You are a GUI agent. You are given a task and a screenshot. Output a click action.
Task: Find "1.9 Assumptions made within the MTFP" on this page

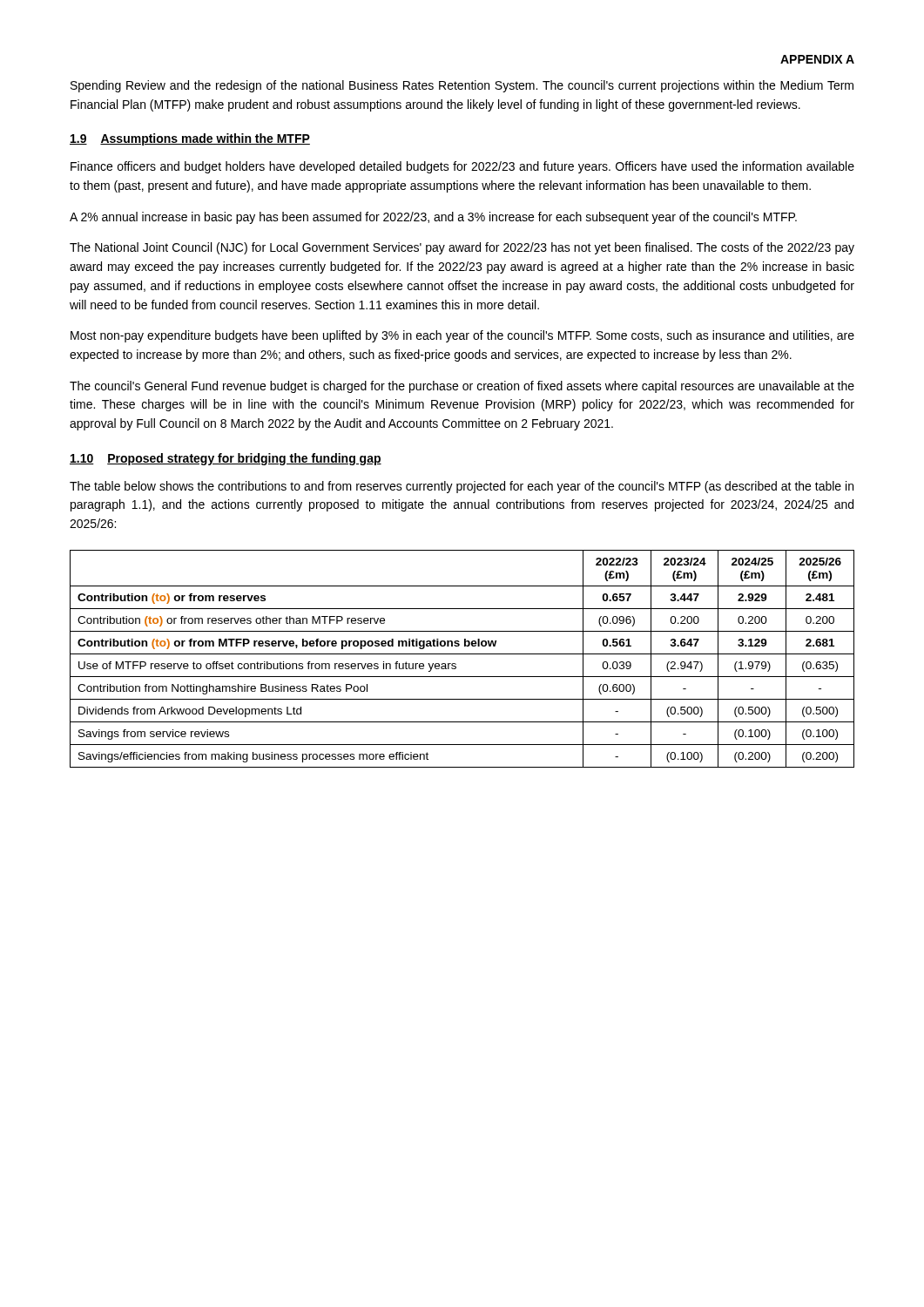(190, 139)
